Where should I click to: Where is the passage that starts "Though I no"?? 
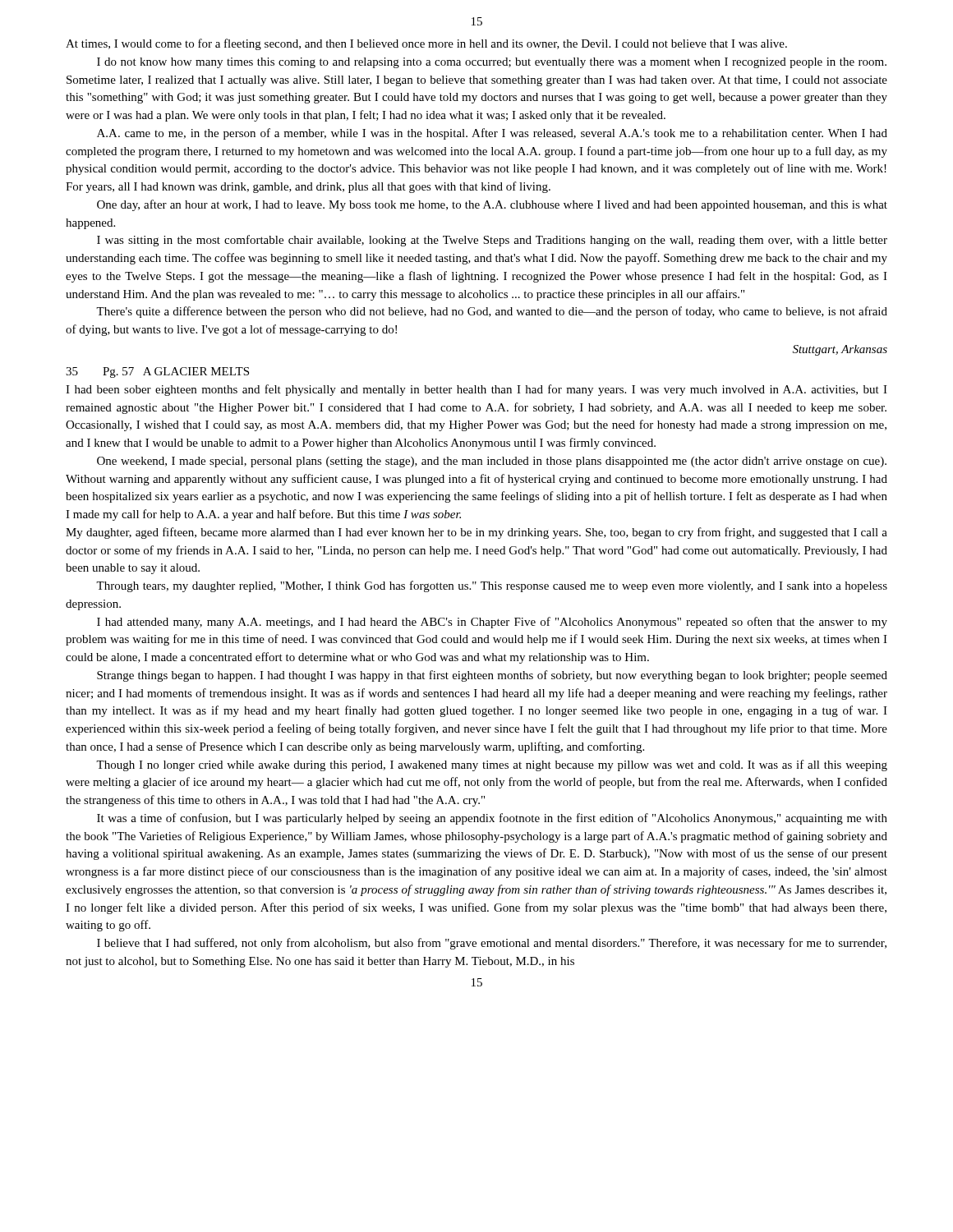tap(476, 783)
